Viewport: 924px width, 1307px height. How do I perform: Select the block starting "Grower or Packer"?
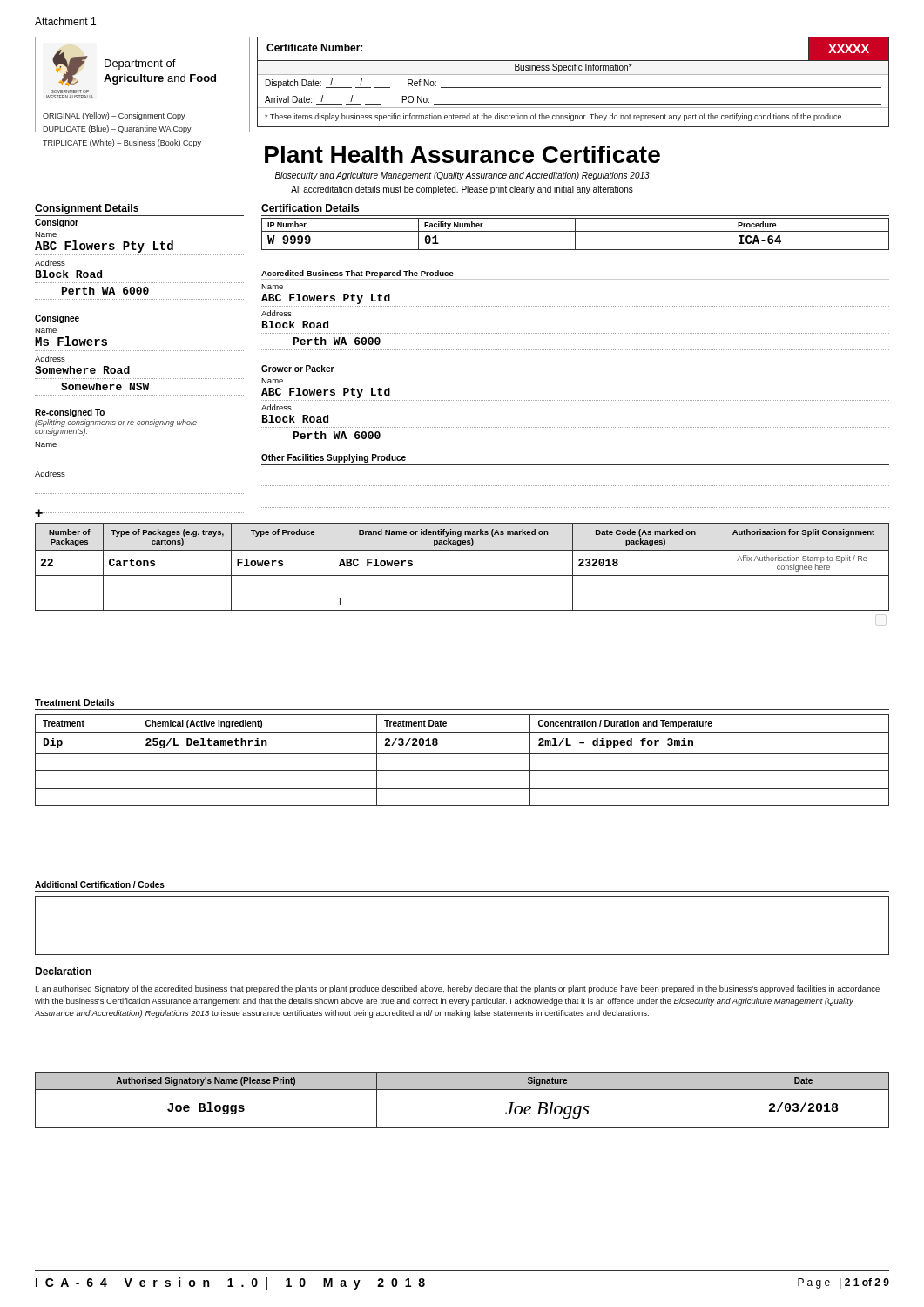575,404
